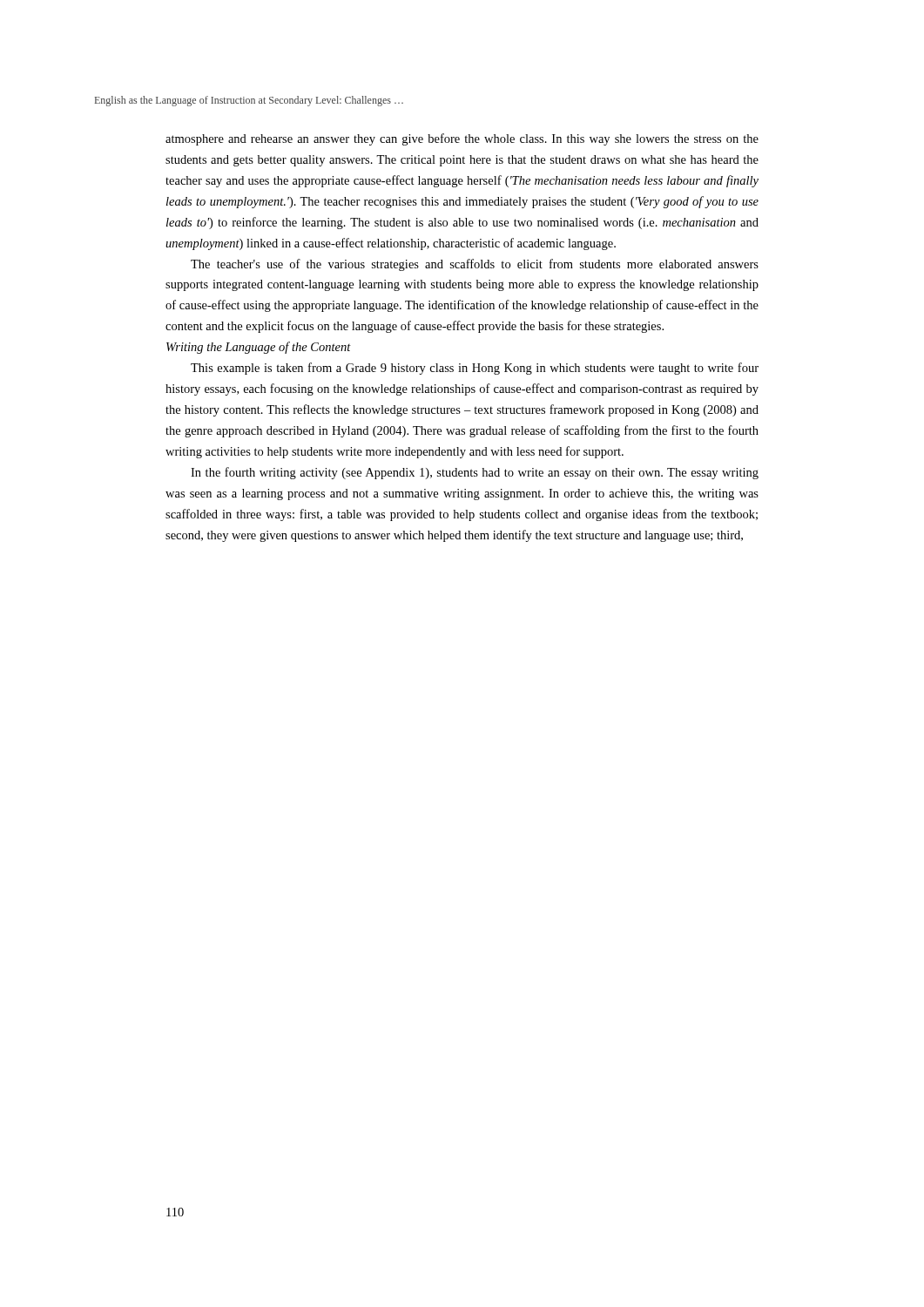This screenshot has width=924, height=1307.
Task: Find the region starting "atmosphere and rehearse an answer they"
Action: 462,192
